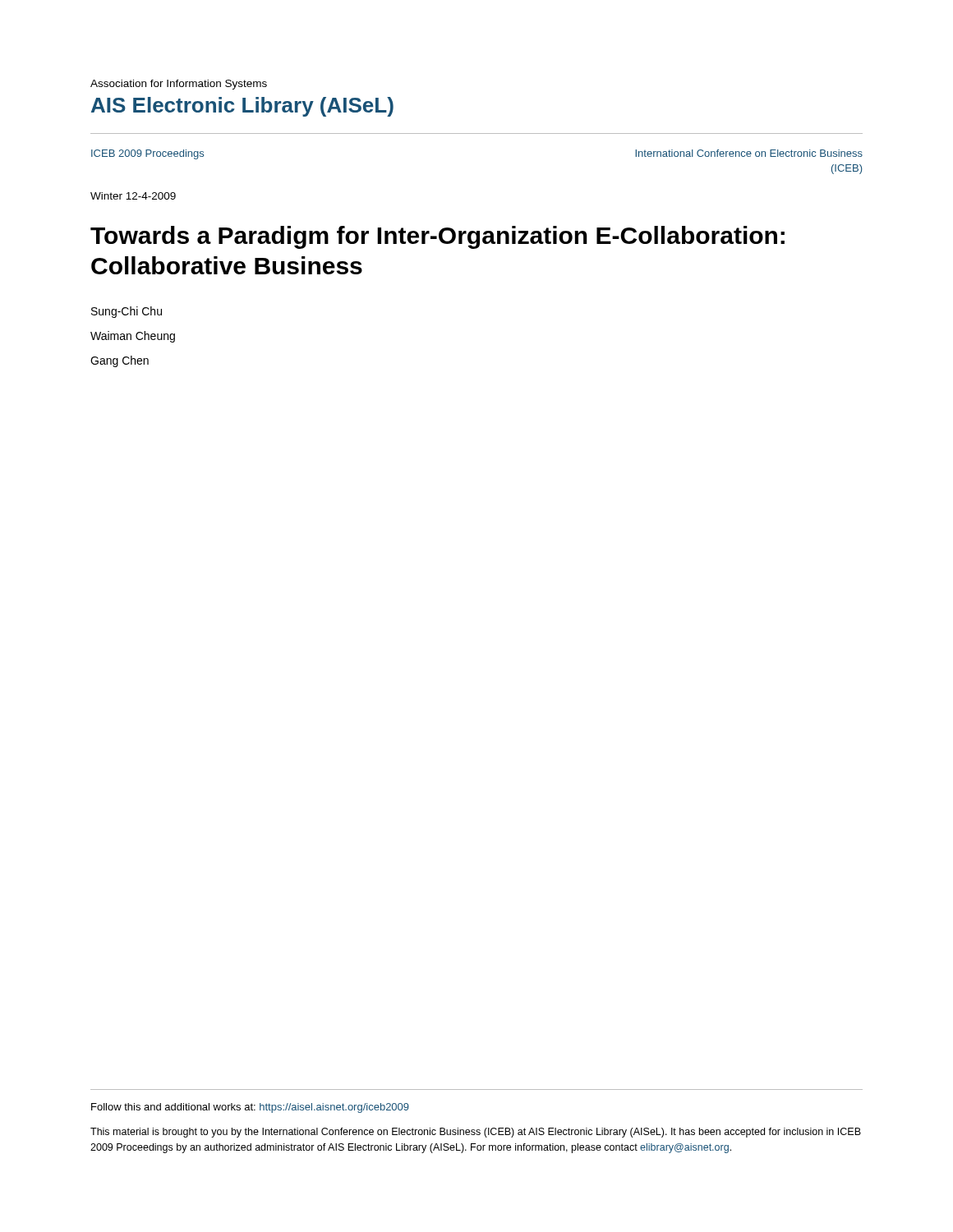The width and height of the screenshot is (953, 1232).
Task: Locate the region starting "Towards a Paradigm for Inter-Organization E-Collaboration:Collaborative Business"
Action: click(x=476, y=251)
